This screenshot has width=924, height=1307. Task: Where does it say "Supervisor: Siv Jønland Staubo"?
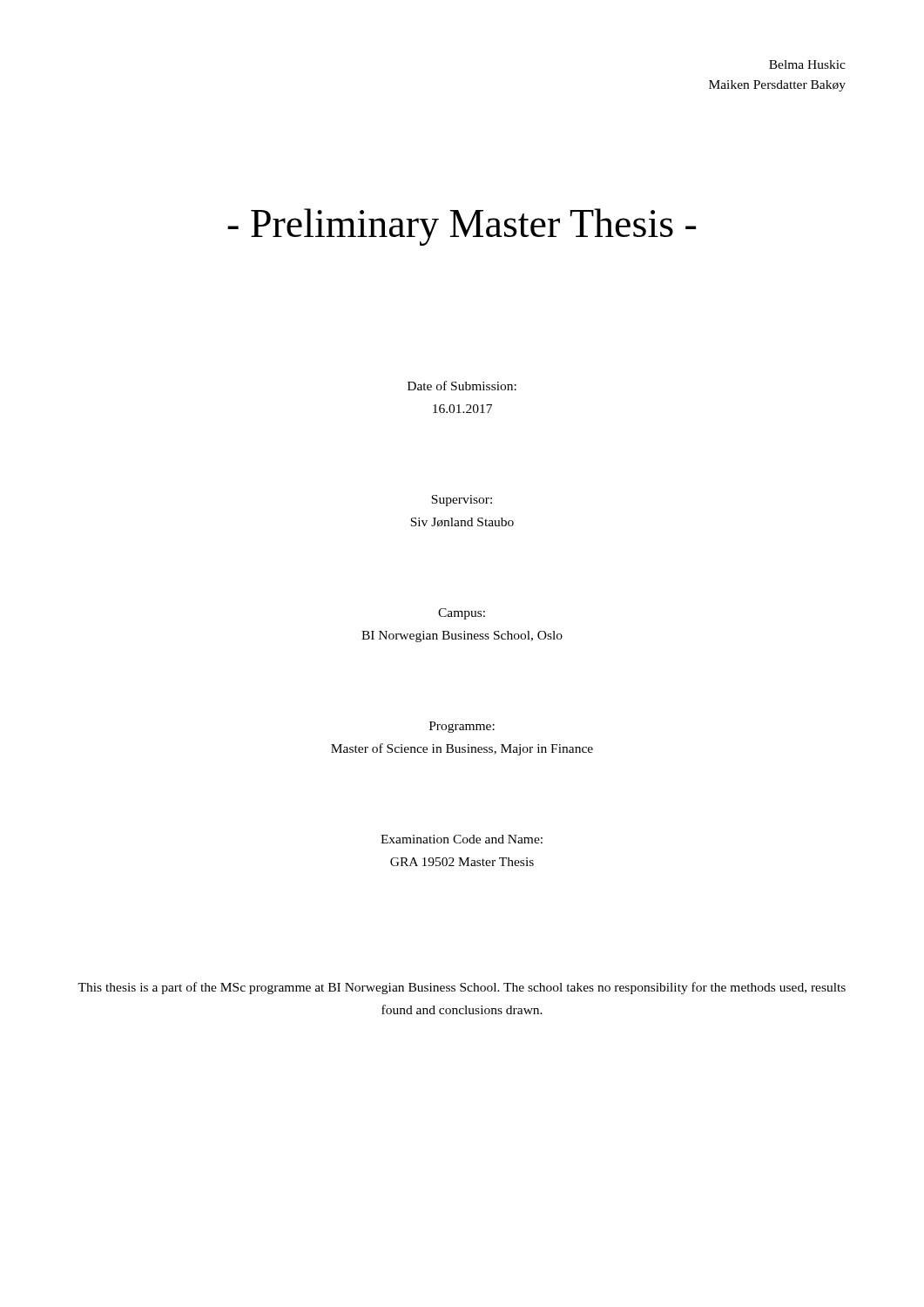462,510
